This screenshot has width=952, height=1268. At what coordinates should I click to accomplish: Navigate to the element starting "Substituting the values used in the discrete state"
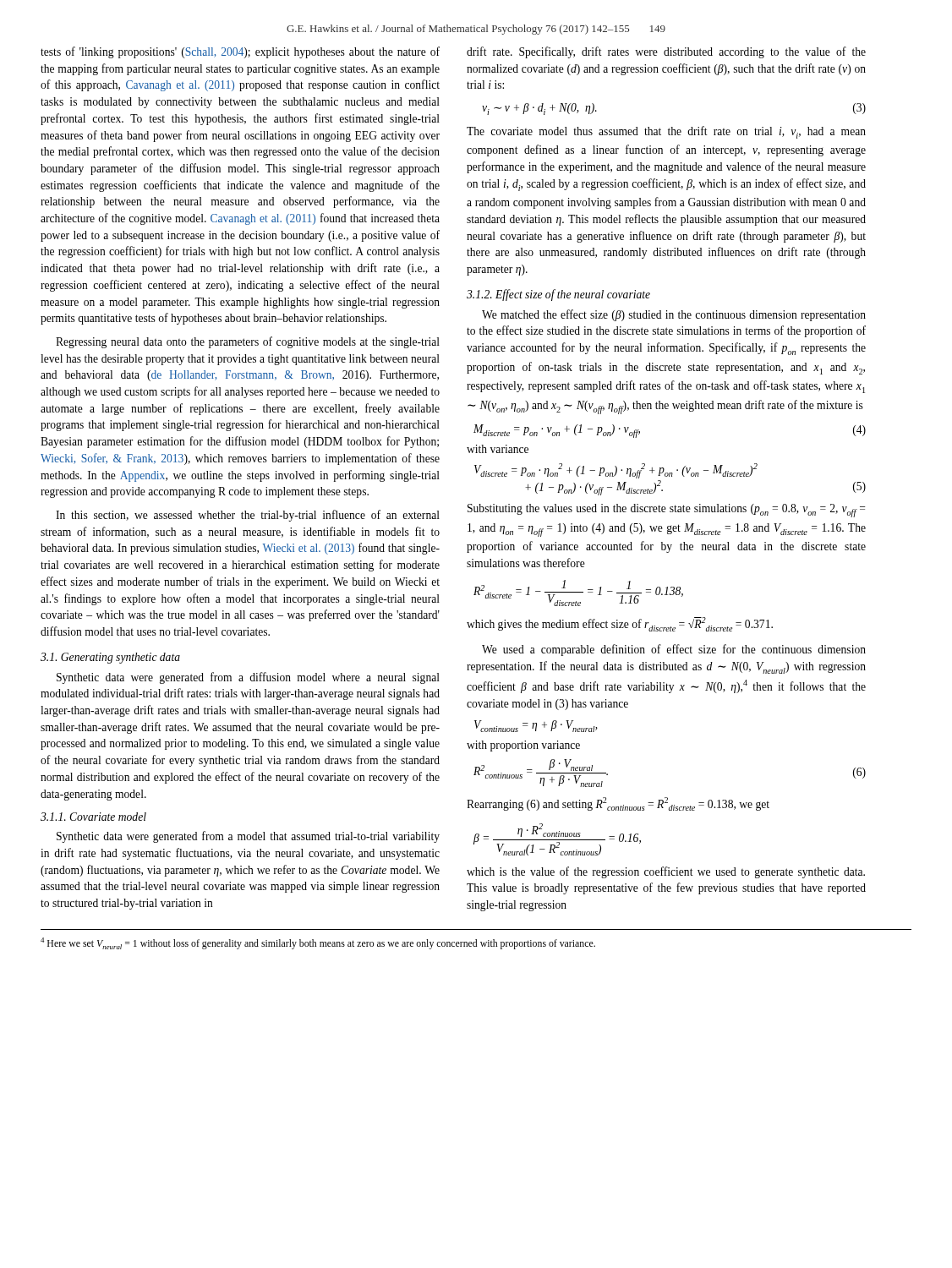tap(666, 536)
